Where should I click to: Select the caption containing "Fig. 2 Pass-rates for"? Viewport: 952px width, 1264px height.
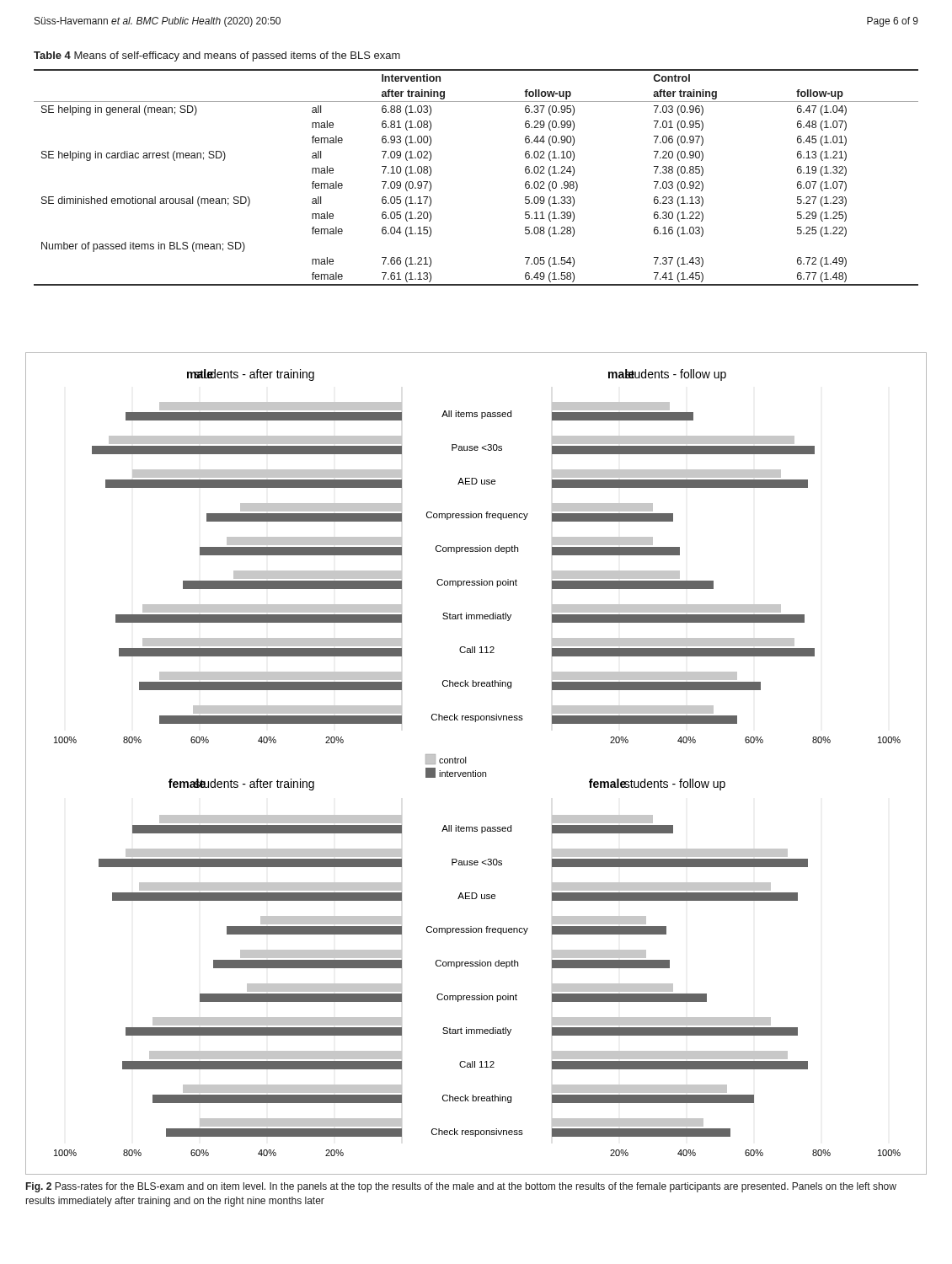[461, 1194]
